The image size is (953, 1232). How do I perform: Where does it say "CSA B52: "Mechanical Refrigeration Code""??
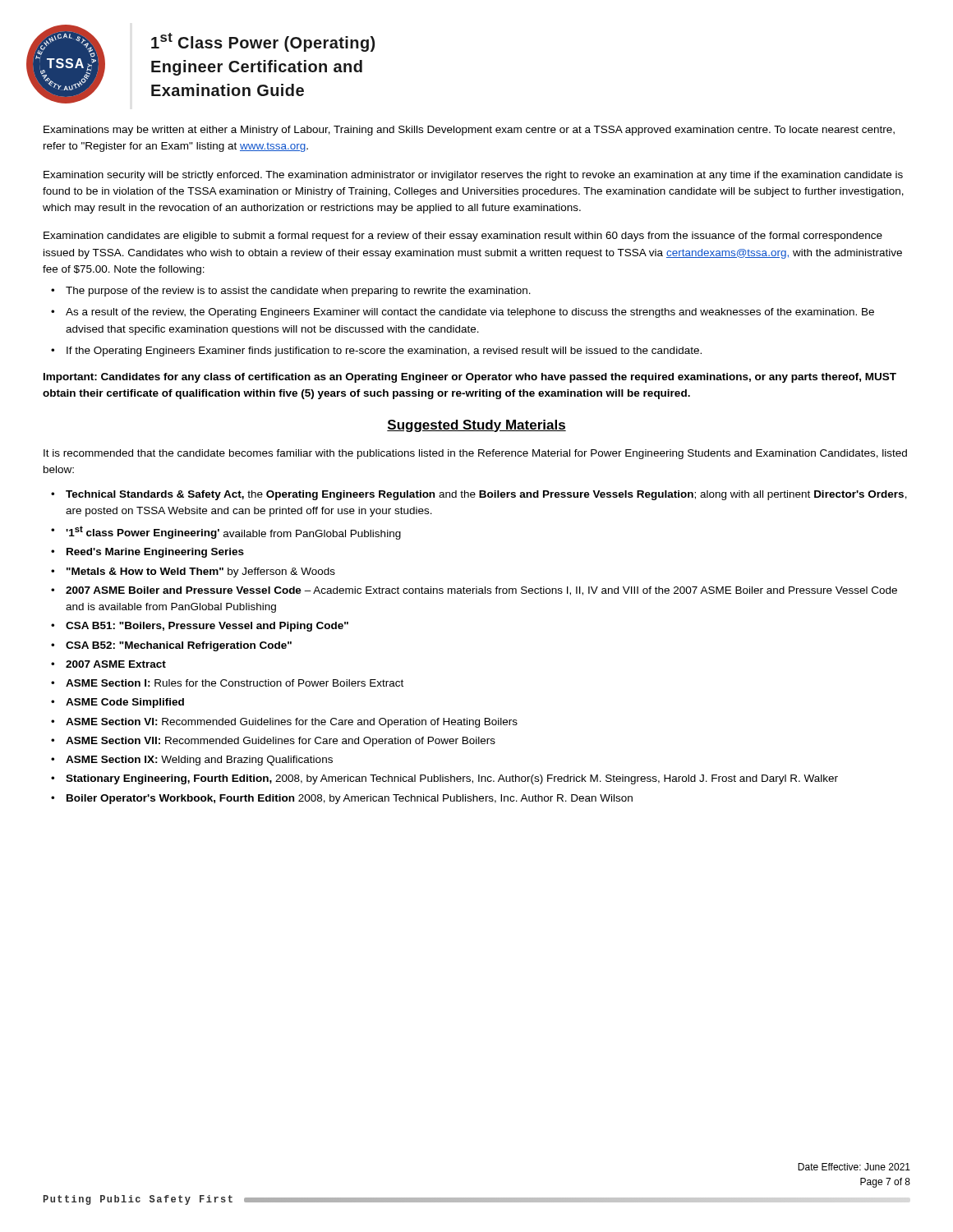pos(179,645)
